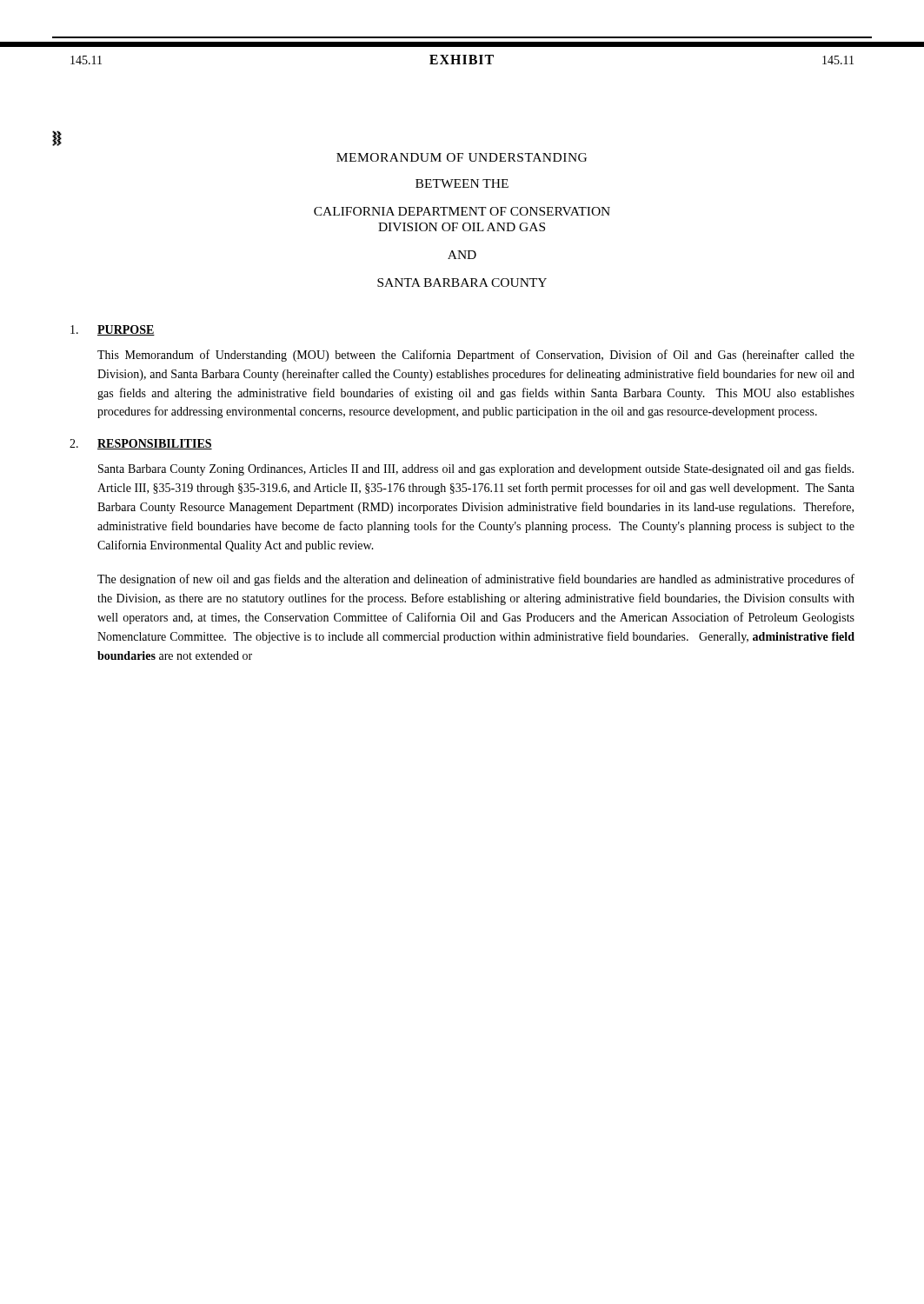Image resolution: width=924 pixels, height=1304 pixels.
Task: Locate the text "MEMORANDUM OF UNDERSTANDING"
Action: click(x=462, y=157)
